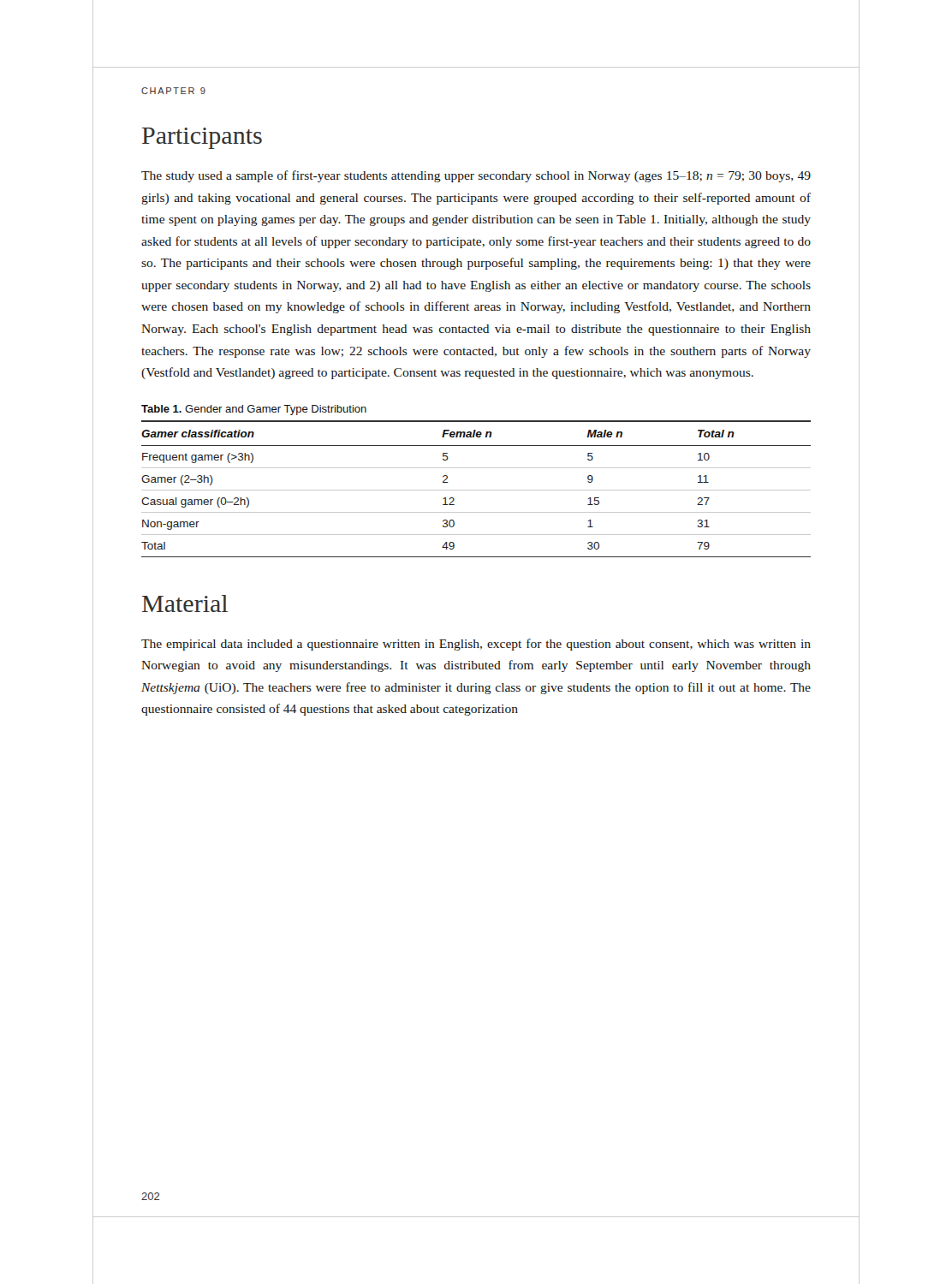Locate the text block starting "The empirical data included a questionnaire"
This screenshot has height=1284, width=952.
pyautogui.click(x=476, y=676)
